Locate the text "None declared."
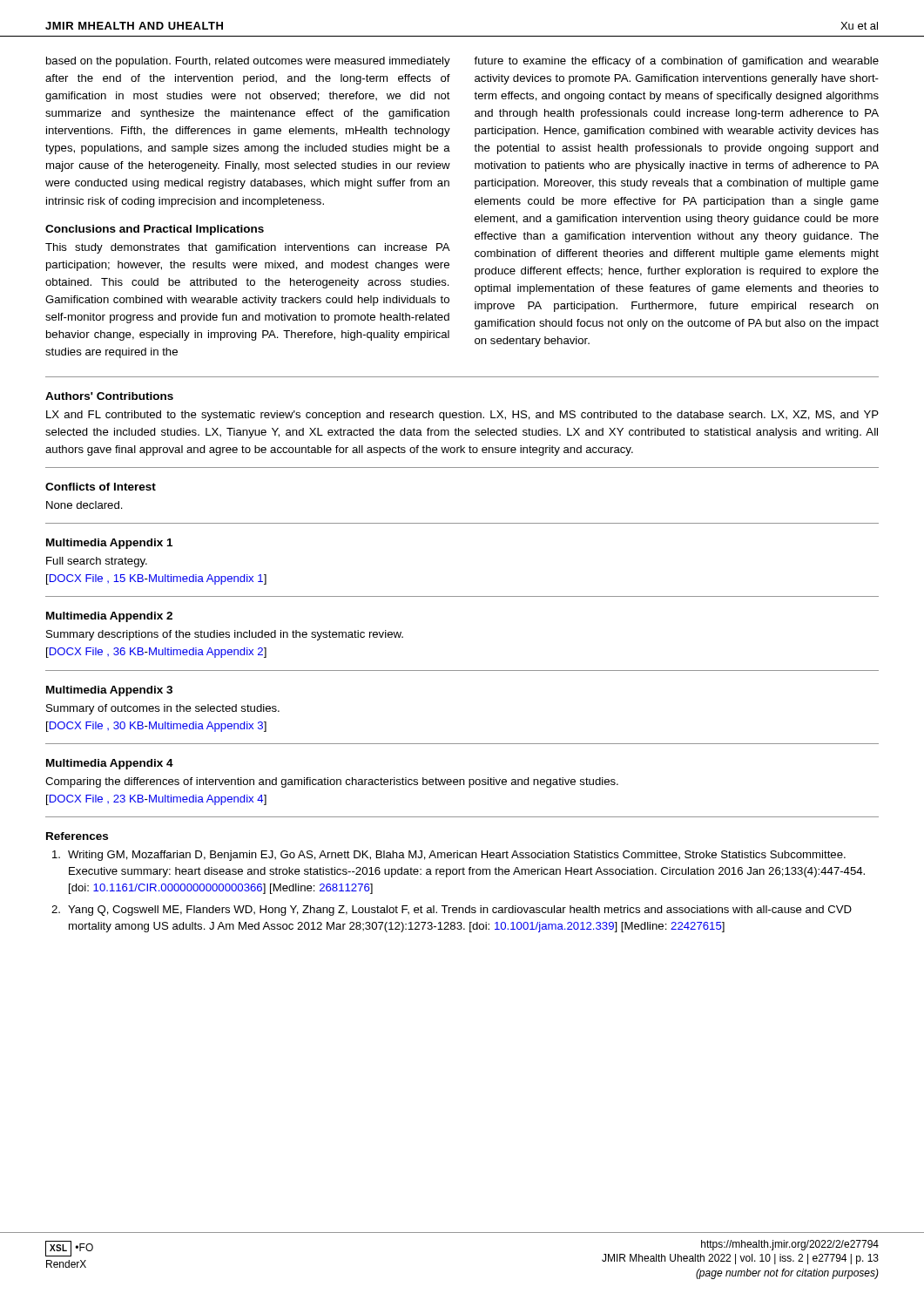924x1307 pixels. tap(84, 505)
